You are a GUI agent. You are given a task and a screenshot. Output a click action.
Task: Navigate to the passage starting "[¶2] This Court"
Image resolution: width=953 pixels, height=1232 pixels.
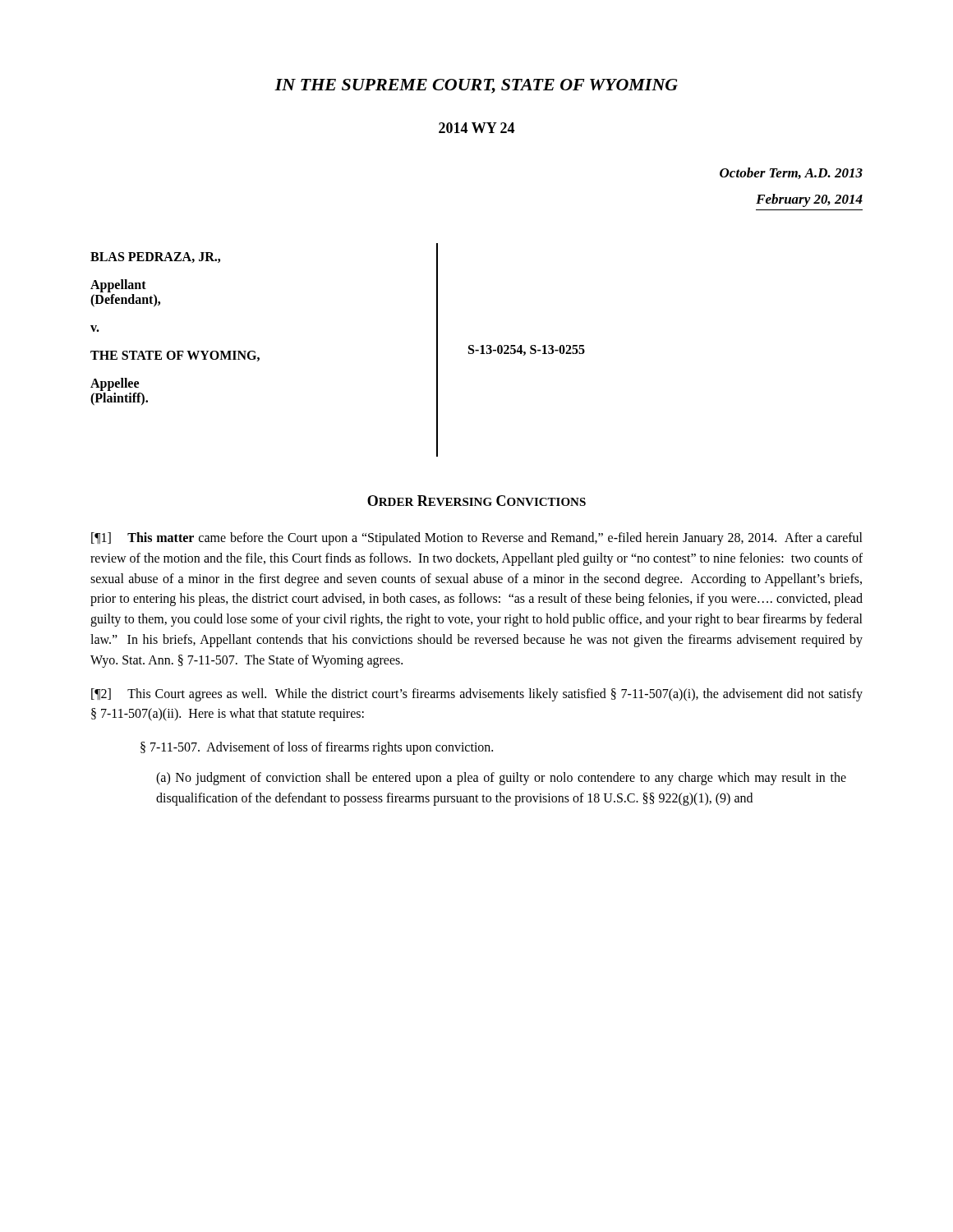coord(476,703)
